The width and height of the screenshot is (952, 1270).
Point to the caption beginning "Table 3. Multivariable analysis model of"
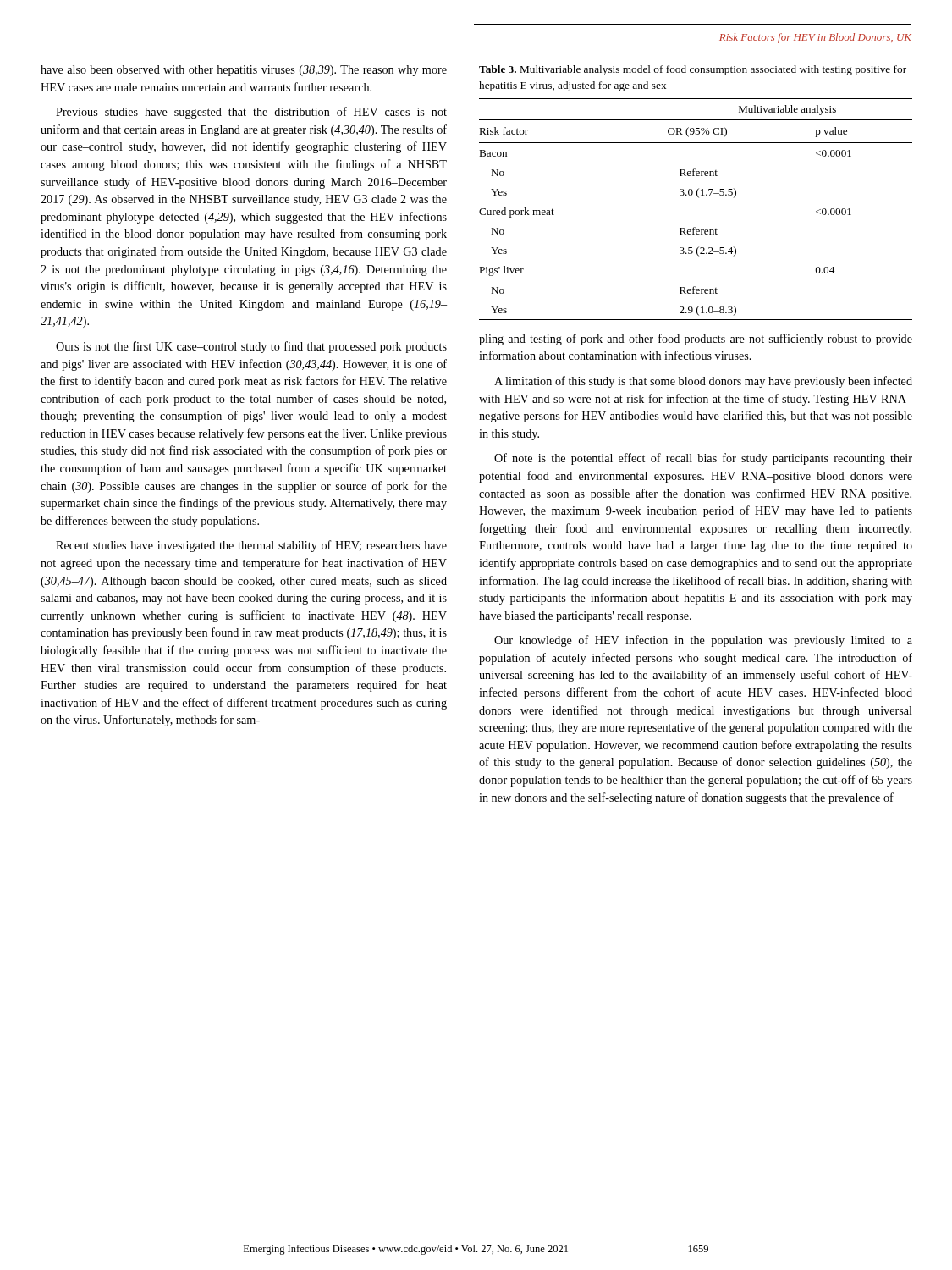[696, 77]
